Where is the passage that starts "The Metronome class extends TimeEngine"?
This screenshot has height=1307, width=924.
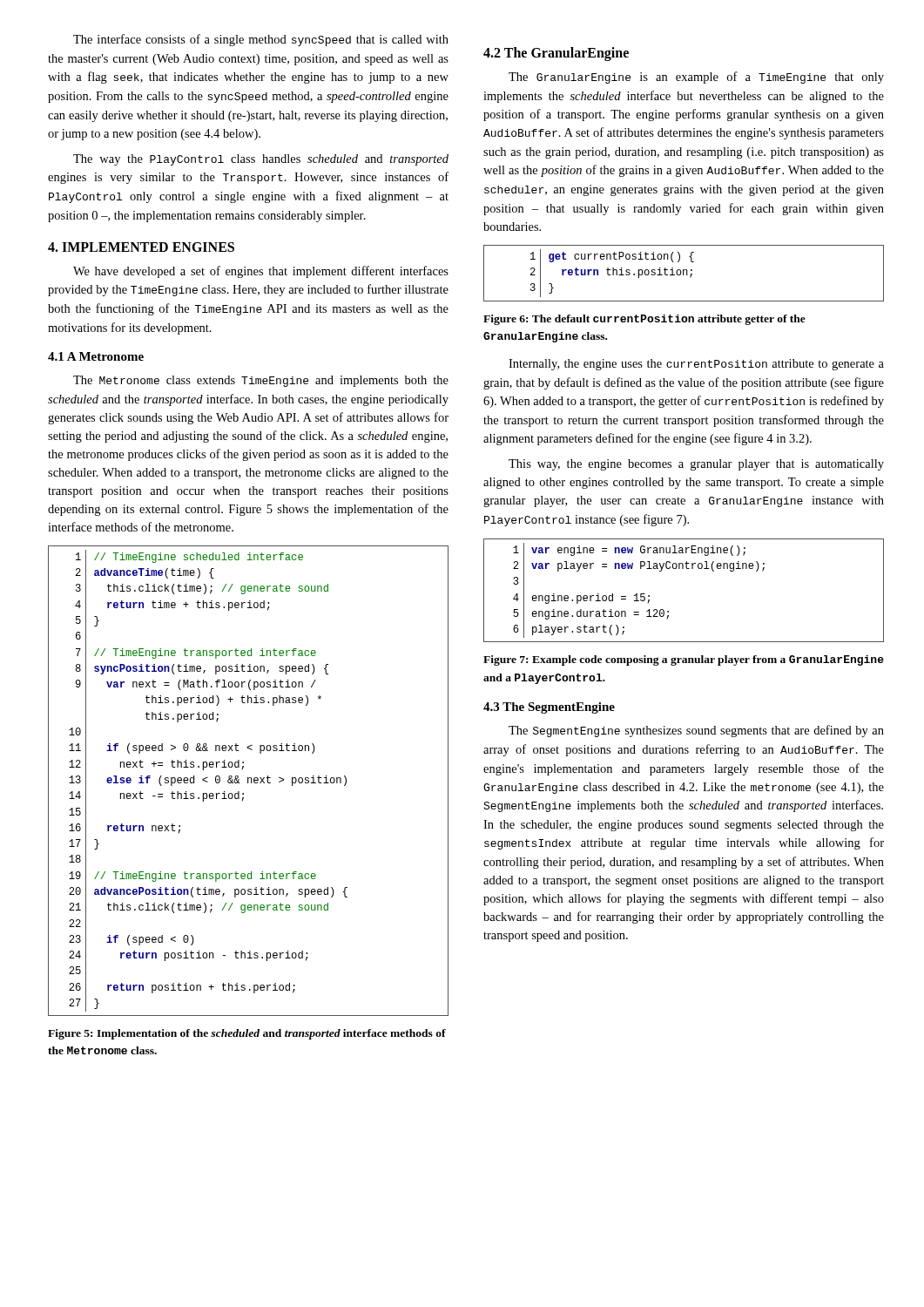[x=248, y=454]
